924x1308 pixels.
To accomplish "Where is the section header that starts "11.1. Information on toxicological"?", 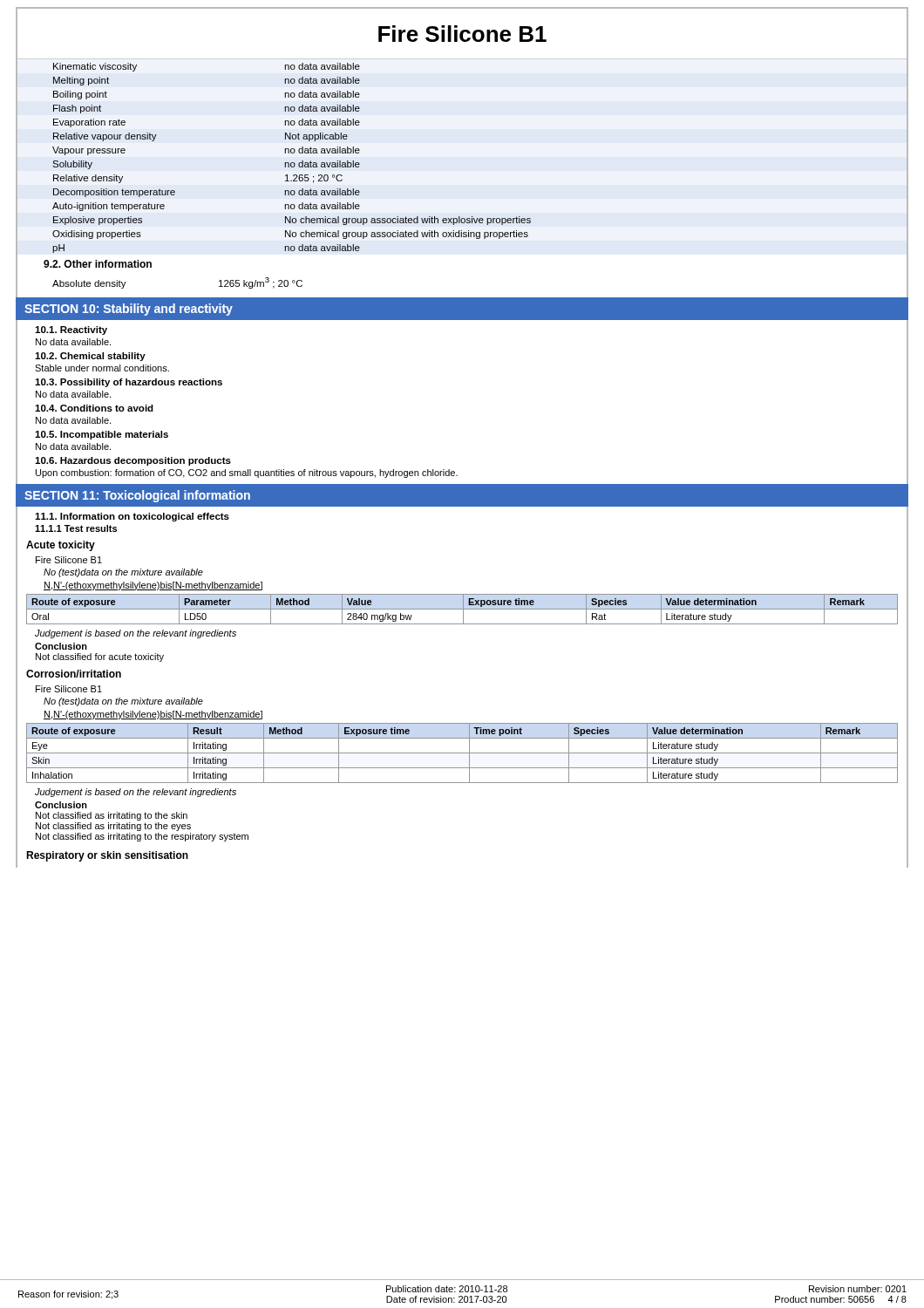I will pyautogui.click(x=132, y=516).
